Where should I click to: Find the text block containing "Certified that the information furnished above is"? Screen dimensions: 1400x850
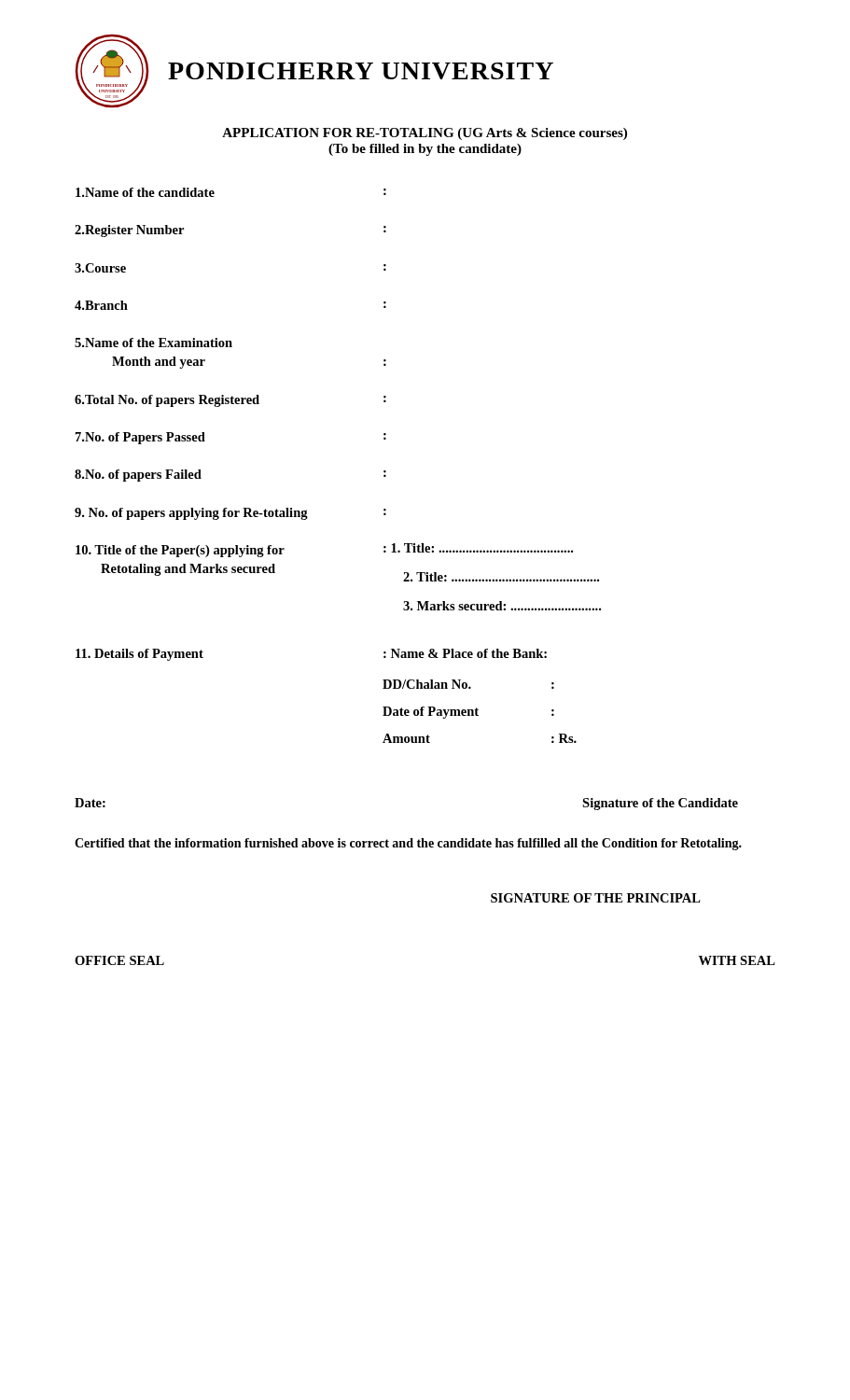(408, 843)
